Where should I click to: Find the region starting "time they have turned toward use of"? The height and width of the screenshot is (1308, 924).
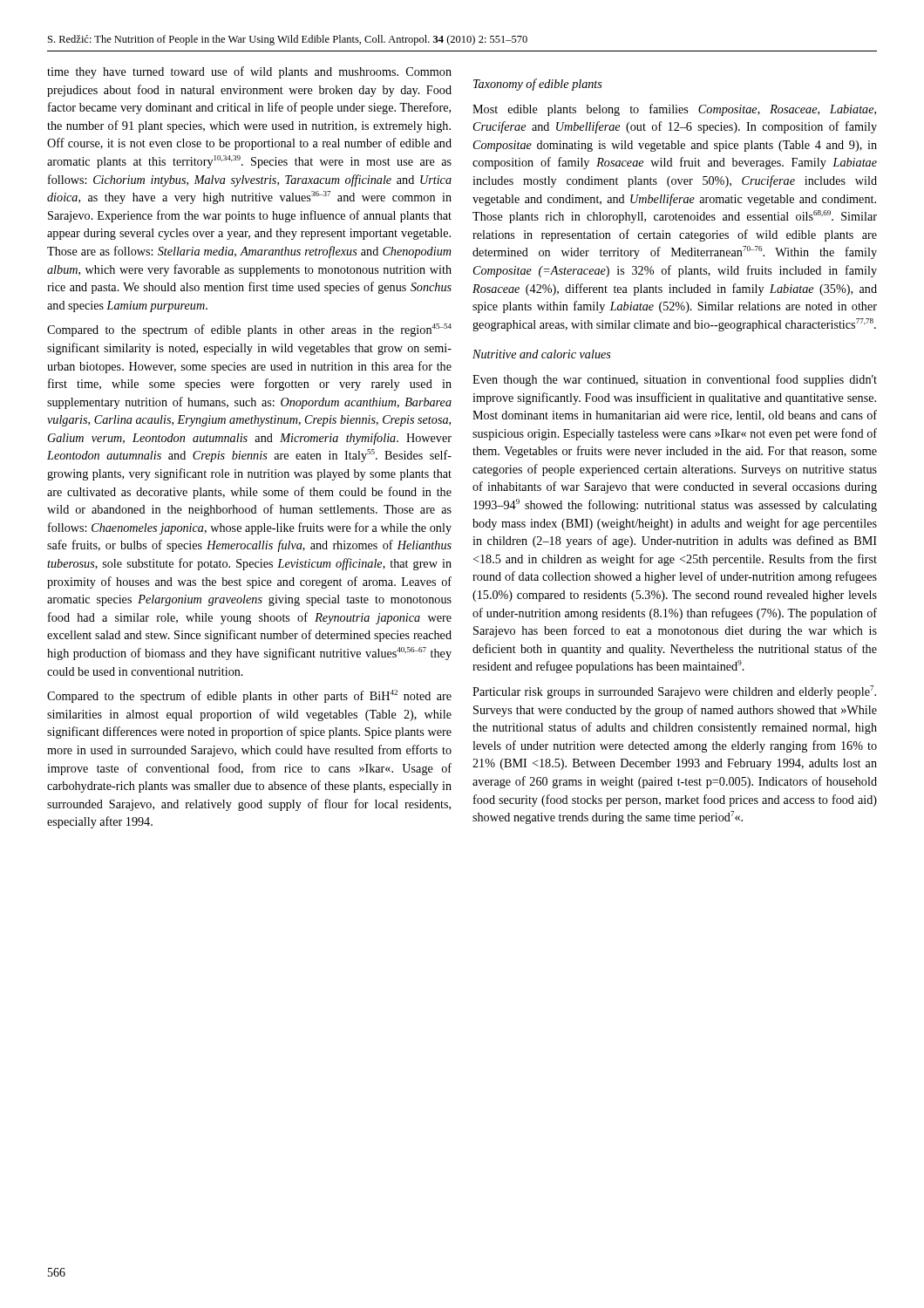tap(249, 188)
